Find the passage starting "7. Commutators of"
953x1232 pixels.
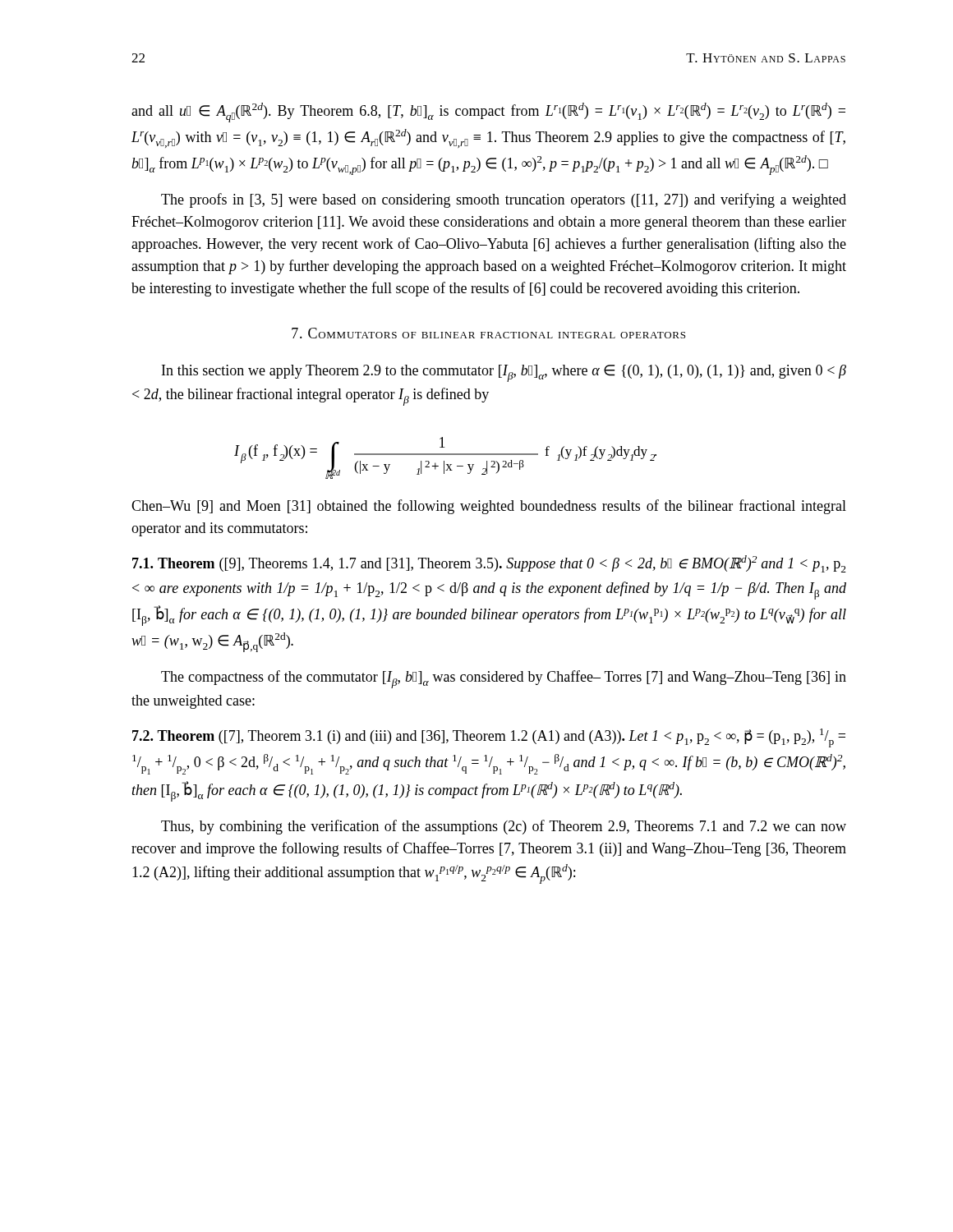click(489, 334)
